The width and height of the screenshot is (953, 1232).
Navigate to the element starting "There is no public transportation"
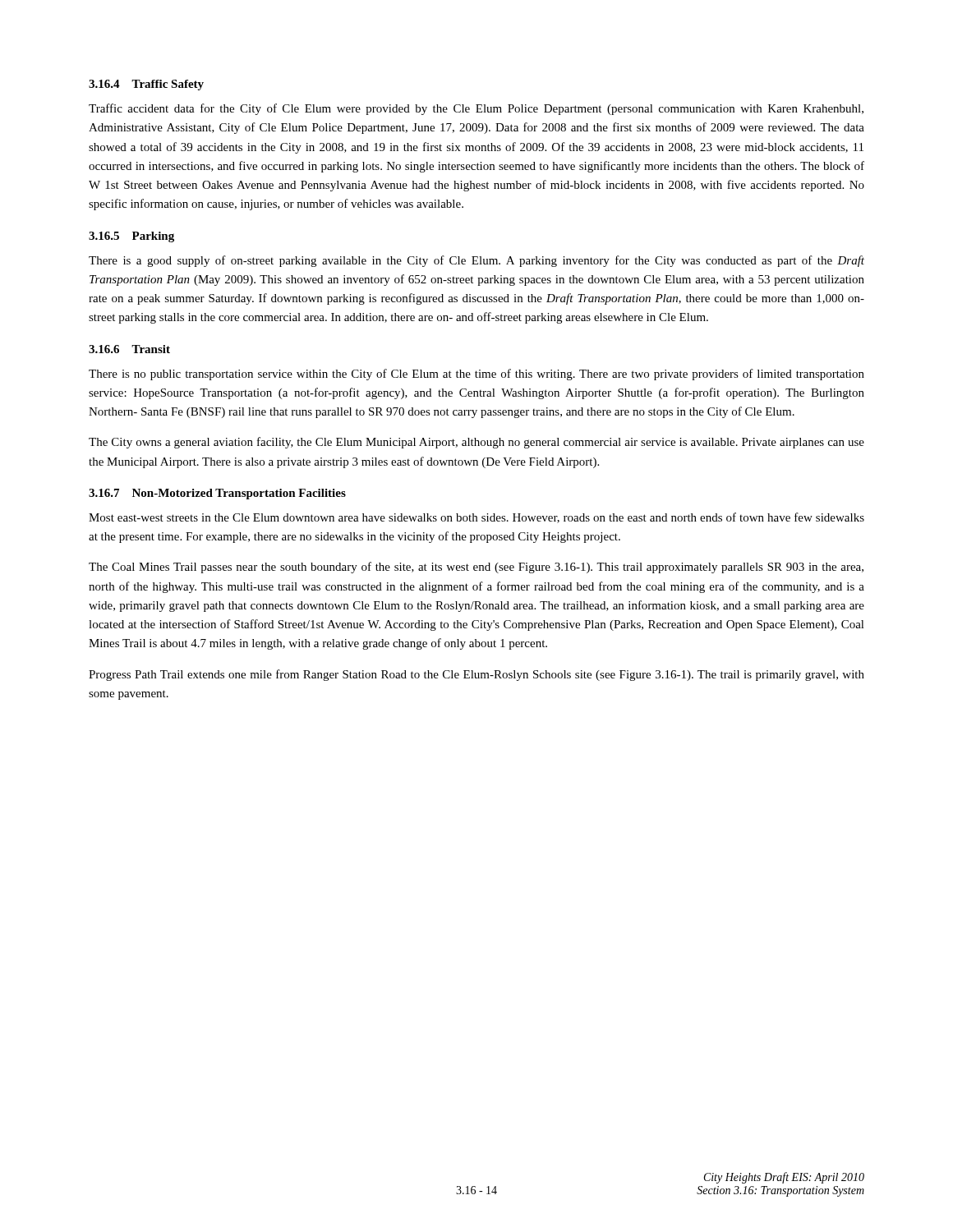click(x=476, y=392)
